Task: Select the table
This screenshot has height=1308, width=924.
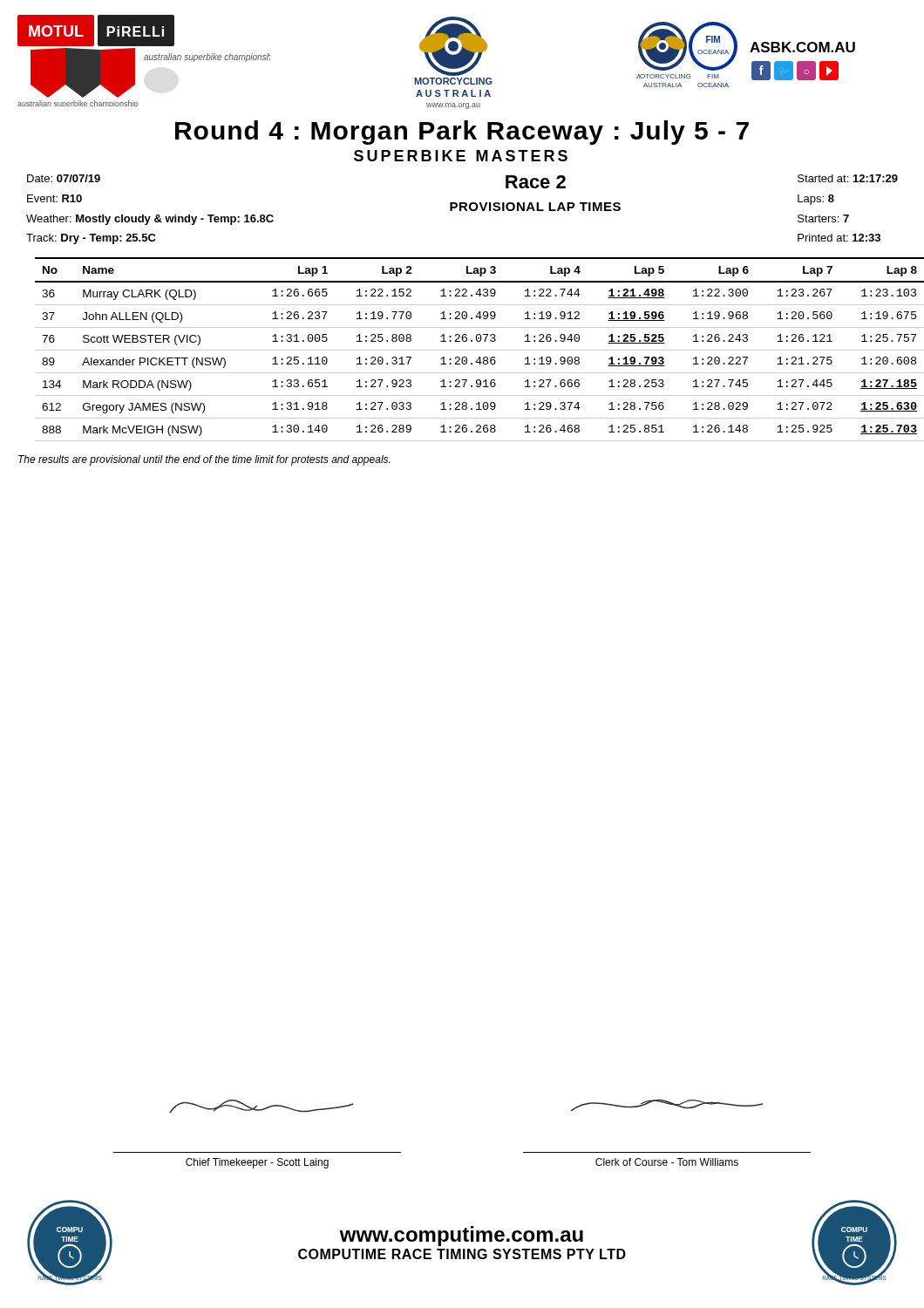Action: point(462,349)
